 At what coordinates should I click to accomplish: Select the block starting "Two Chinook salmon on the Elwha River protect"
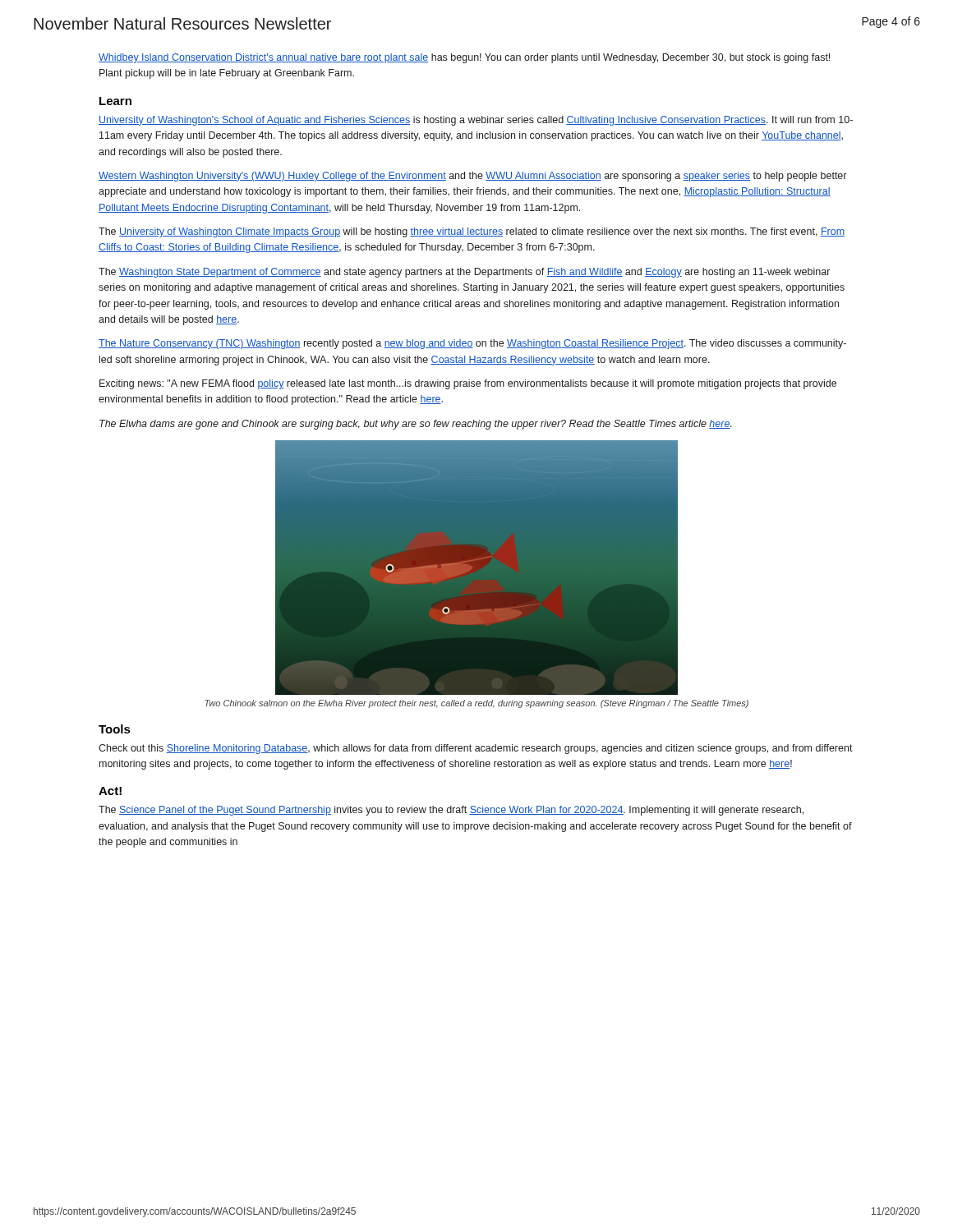pos(476,703)
